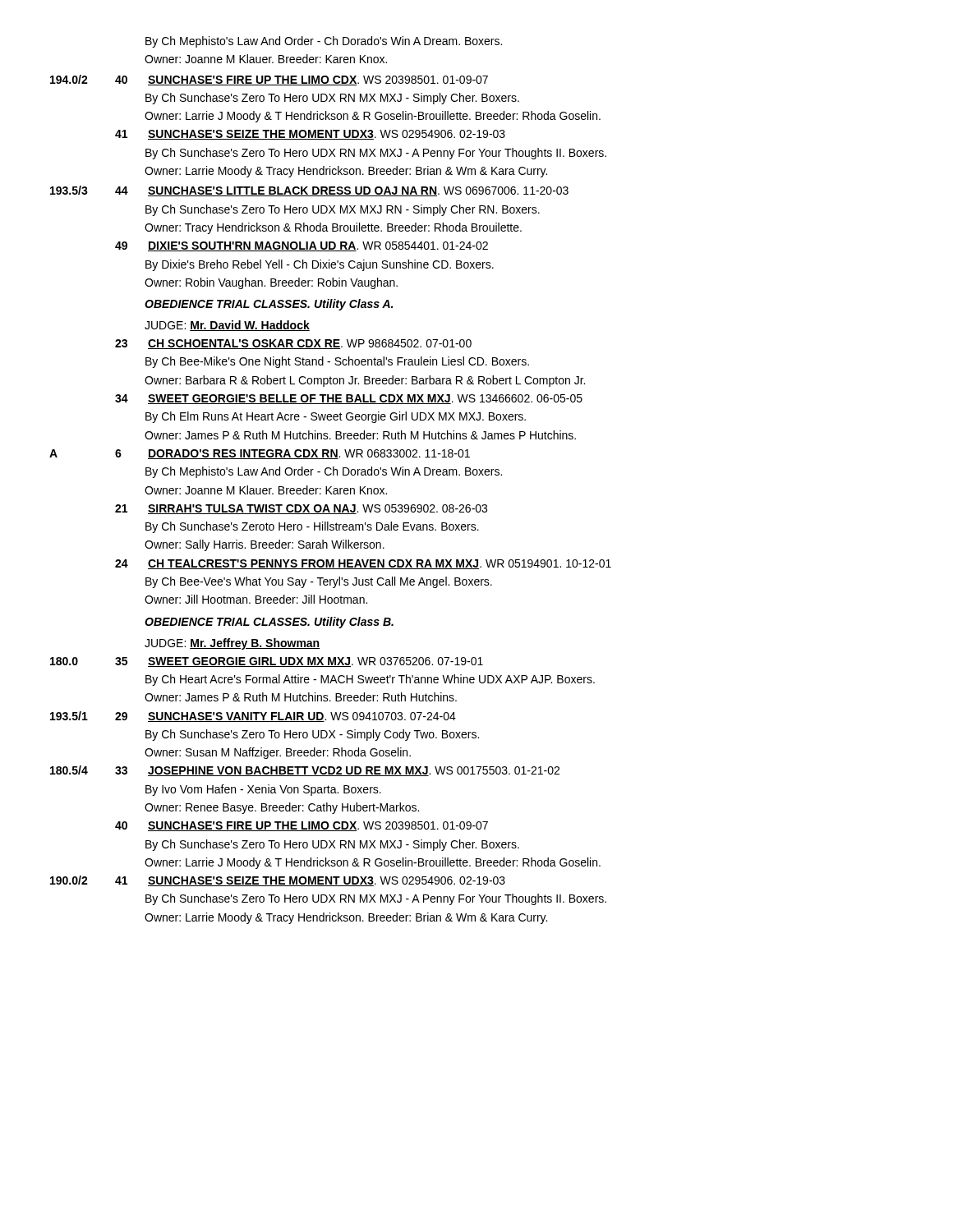Find the passage starting "Owner: Jill Hootman."

[256, 600]
